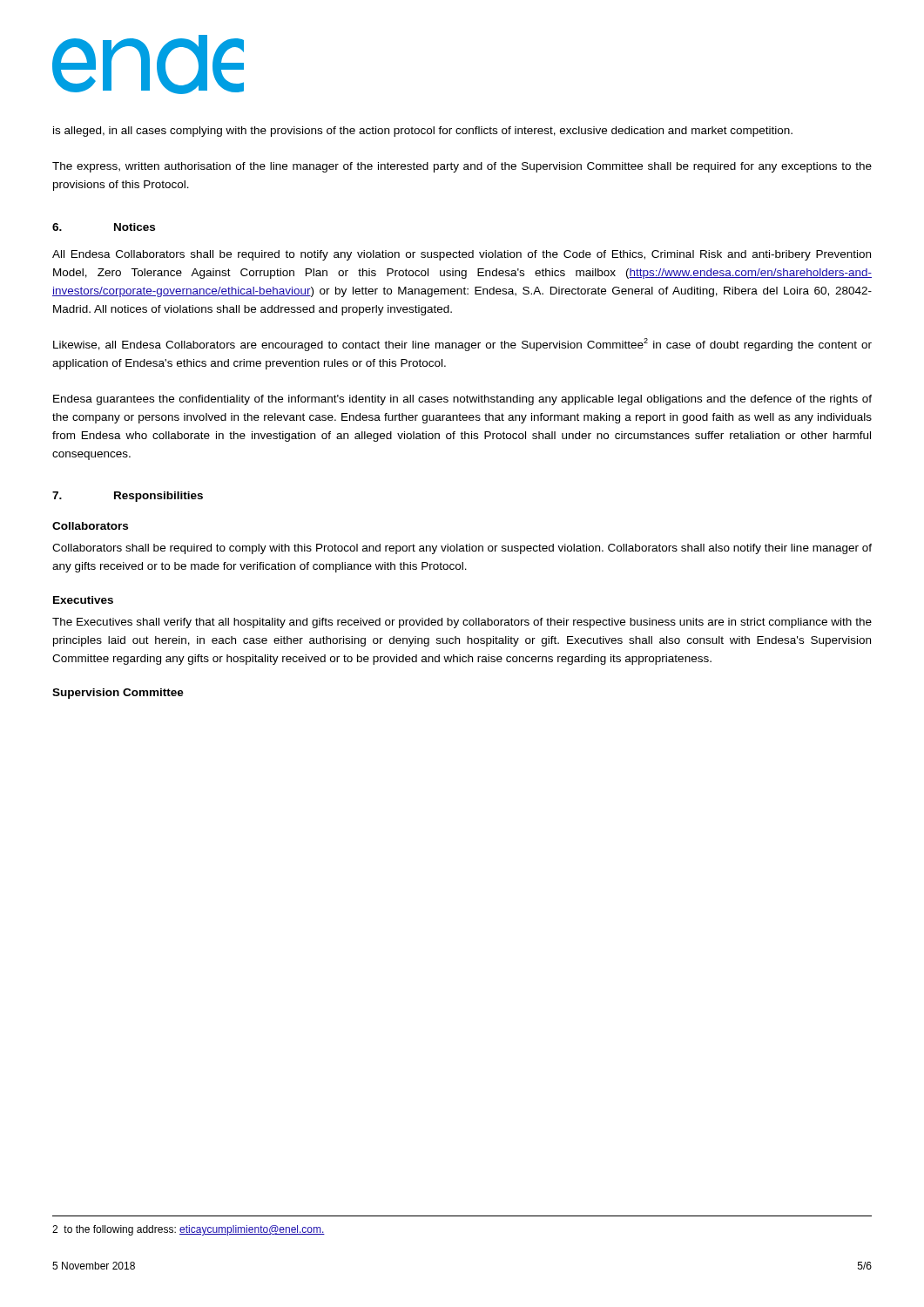Find the block on this page that starts "Endesa guarantees the confidentiality"
Viewport: 924px width, 1307px height.
pyautogui.click(x=462, y=426)
